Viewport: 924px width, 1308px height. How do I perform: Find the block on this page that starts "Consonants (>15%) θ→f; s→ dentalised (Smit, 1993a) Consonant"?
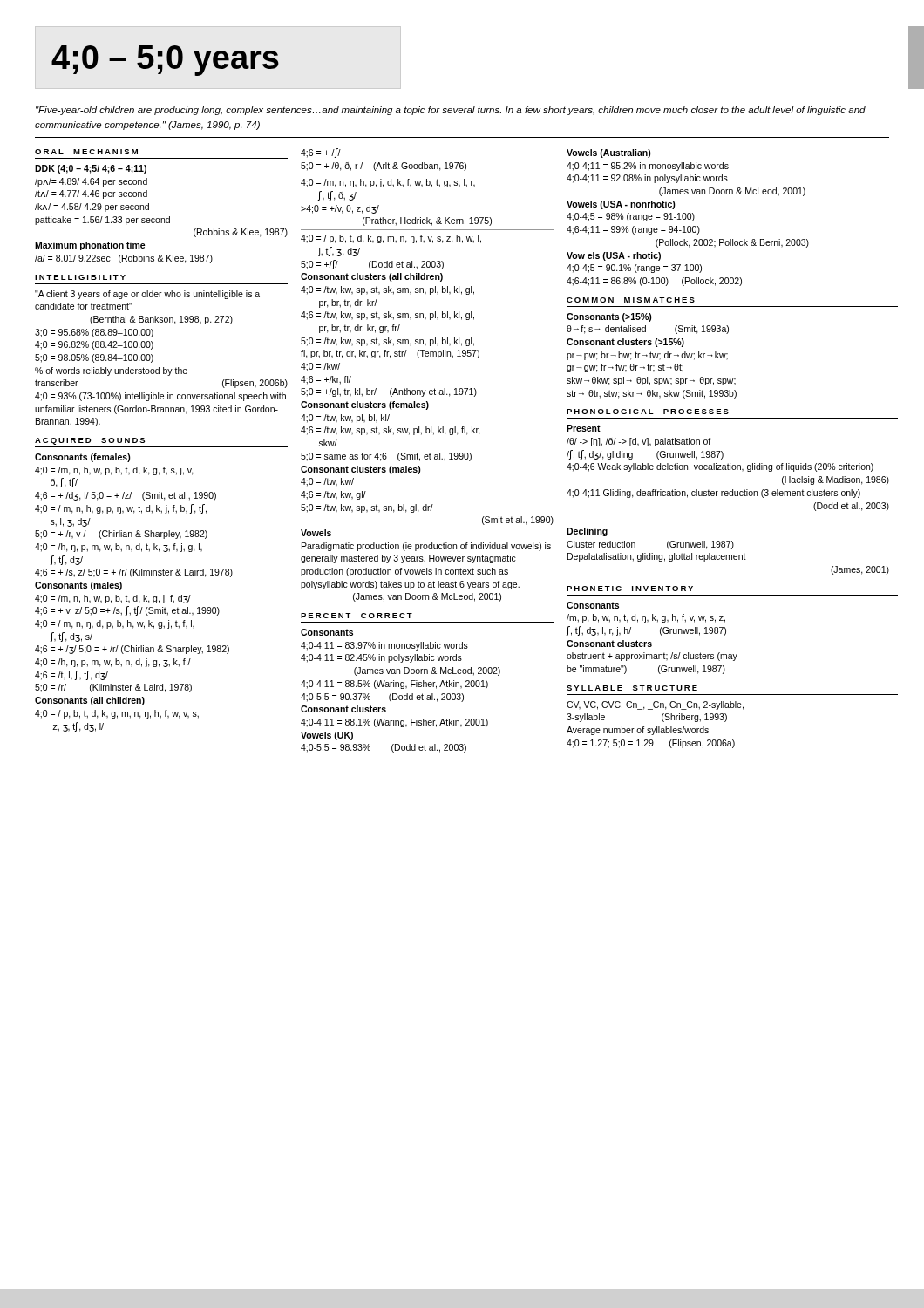click(652, 355)
